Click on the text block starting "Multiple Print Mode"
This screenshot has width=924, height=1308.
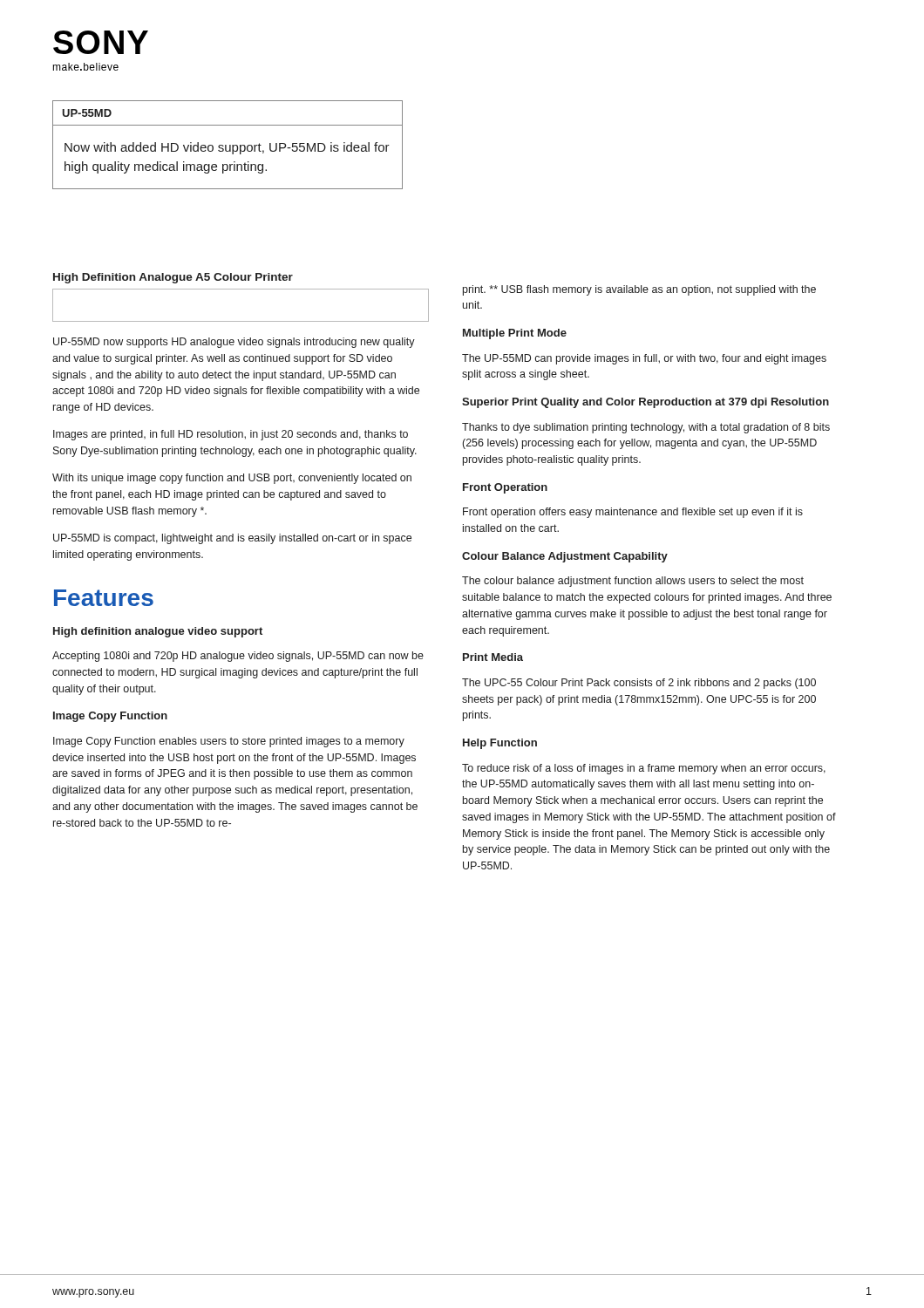point(515,334)
